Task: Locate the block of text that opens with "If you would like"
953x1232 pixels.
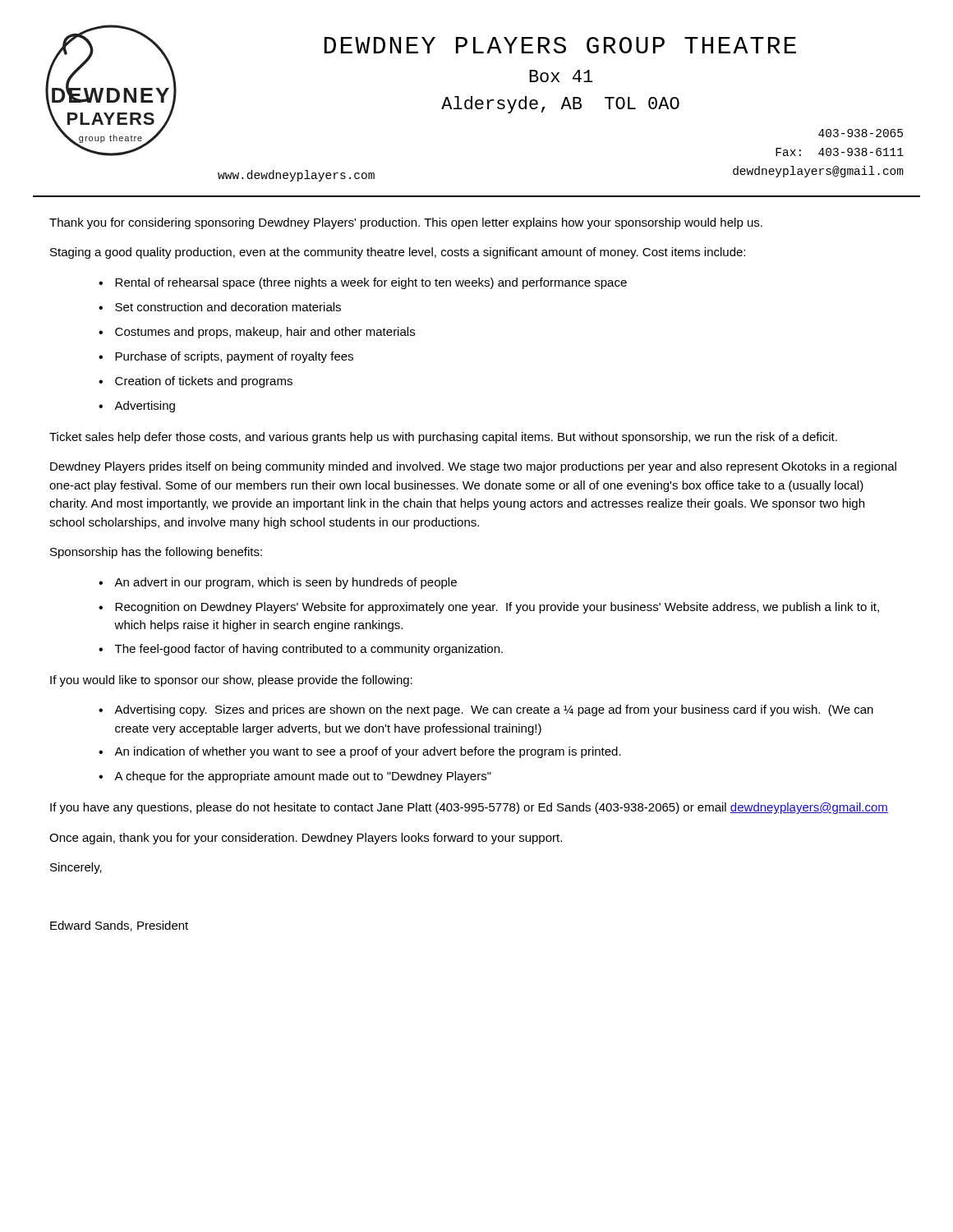Action: (x=231, y=681)
